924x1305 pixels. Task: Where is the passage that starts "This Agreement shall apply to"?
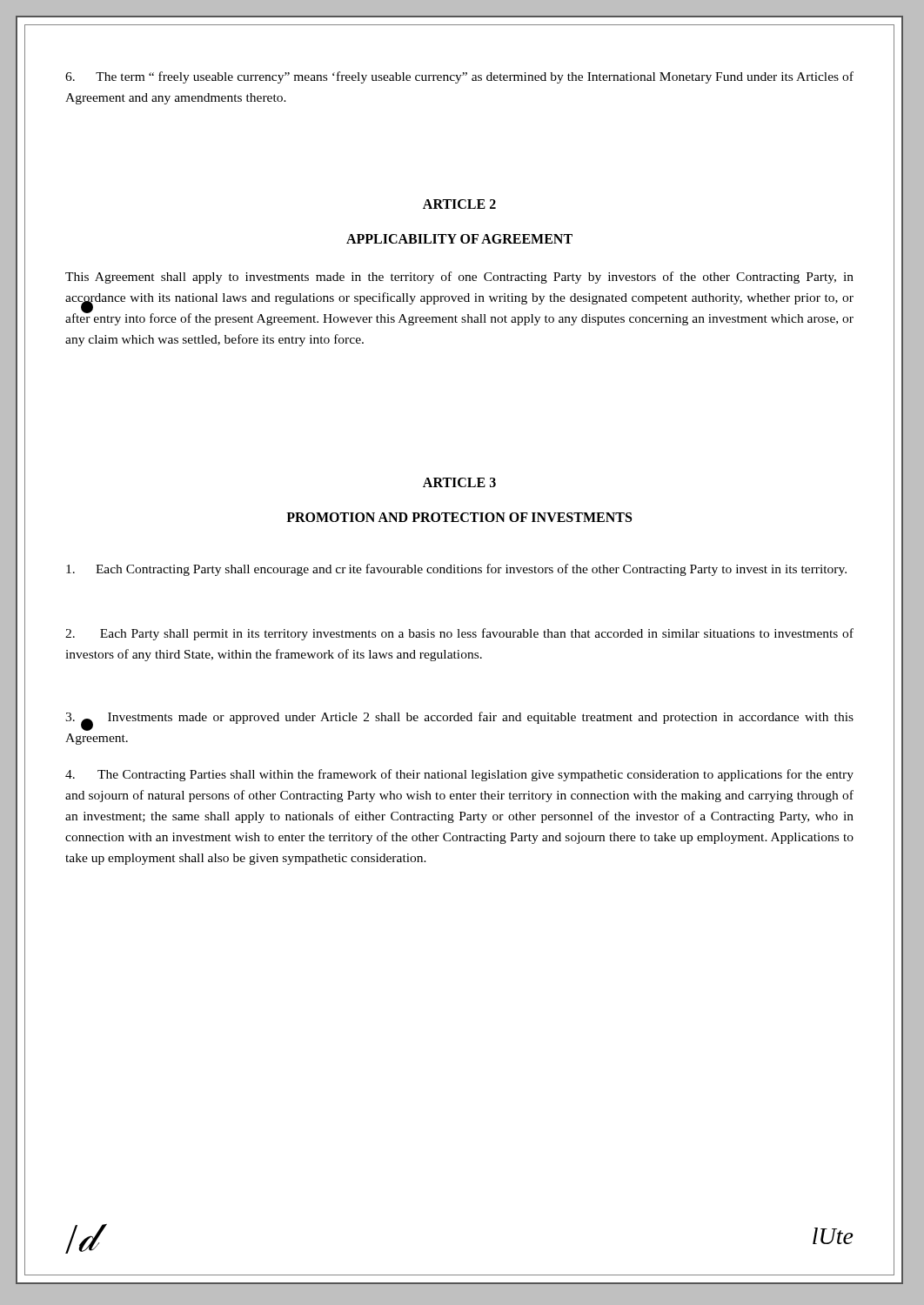pyautogui.click(x=459, y=308)
